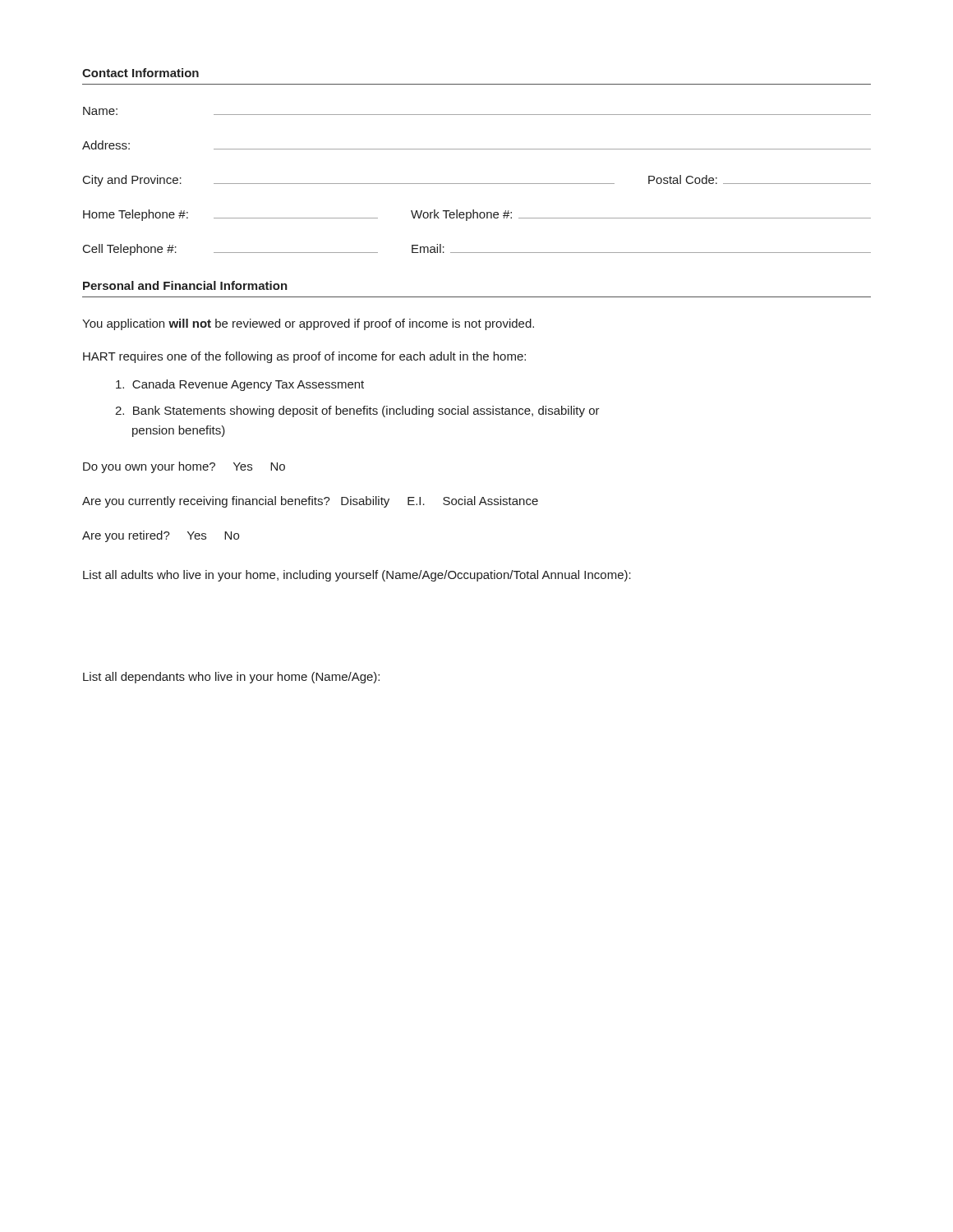953x1232 pixels.
Task: Point to the block beginning "Do you own your"
Action: pos(184,466)
